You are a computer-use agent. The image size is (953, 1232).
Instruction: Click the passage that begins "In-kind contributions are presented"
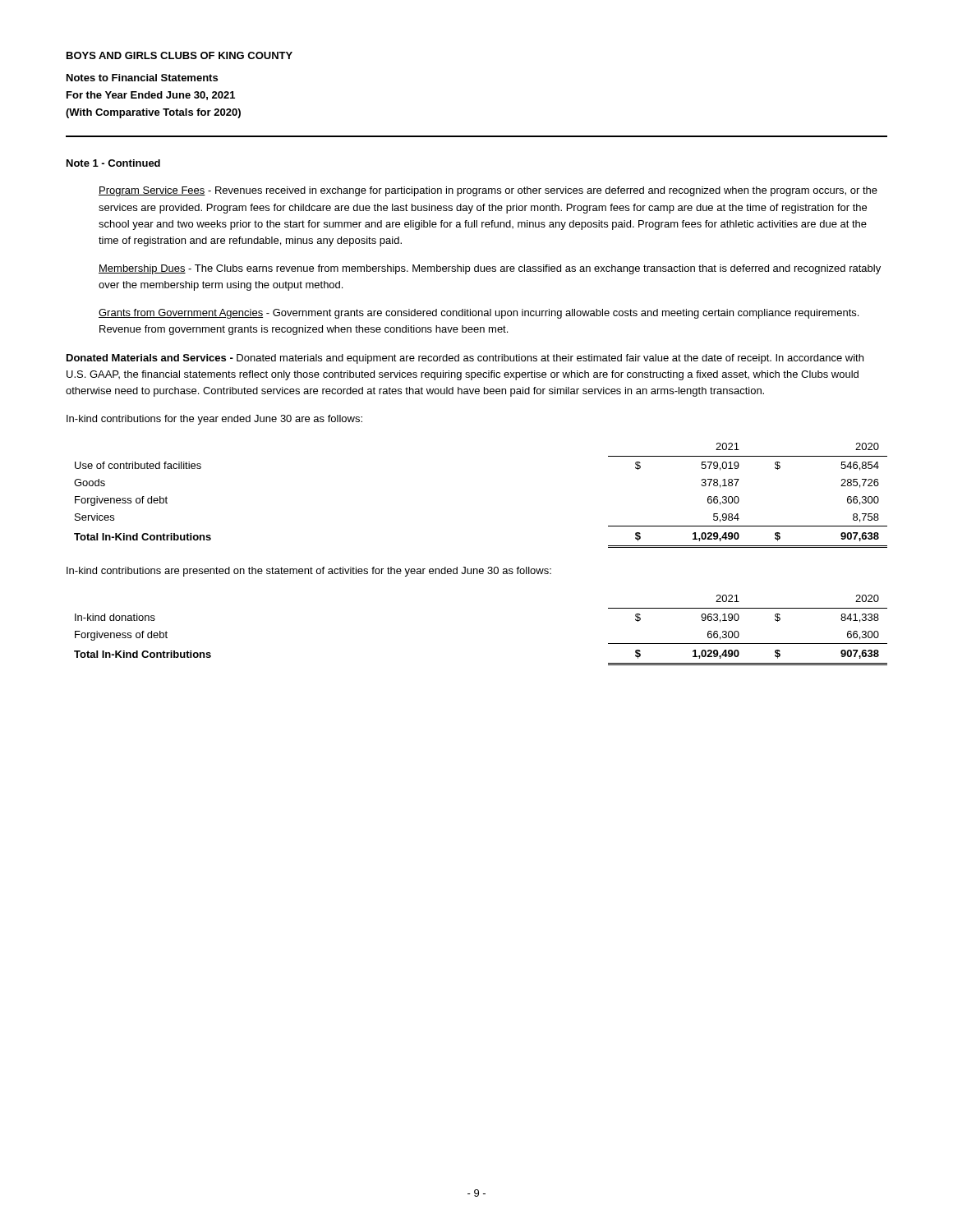click(x=309, y=571)
